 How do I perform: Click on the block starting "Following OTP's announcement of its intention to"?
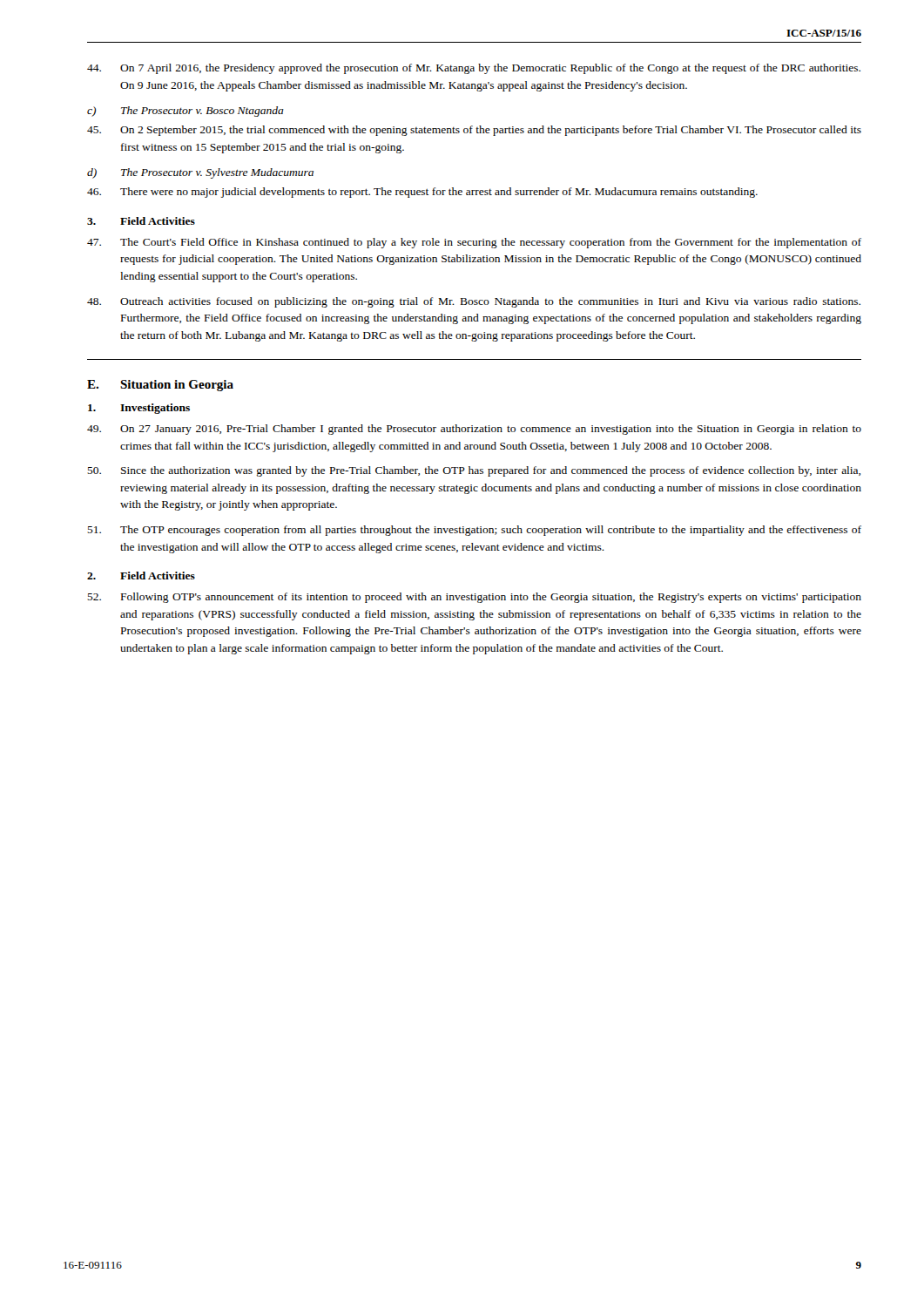474,622
